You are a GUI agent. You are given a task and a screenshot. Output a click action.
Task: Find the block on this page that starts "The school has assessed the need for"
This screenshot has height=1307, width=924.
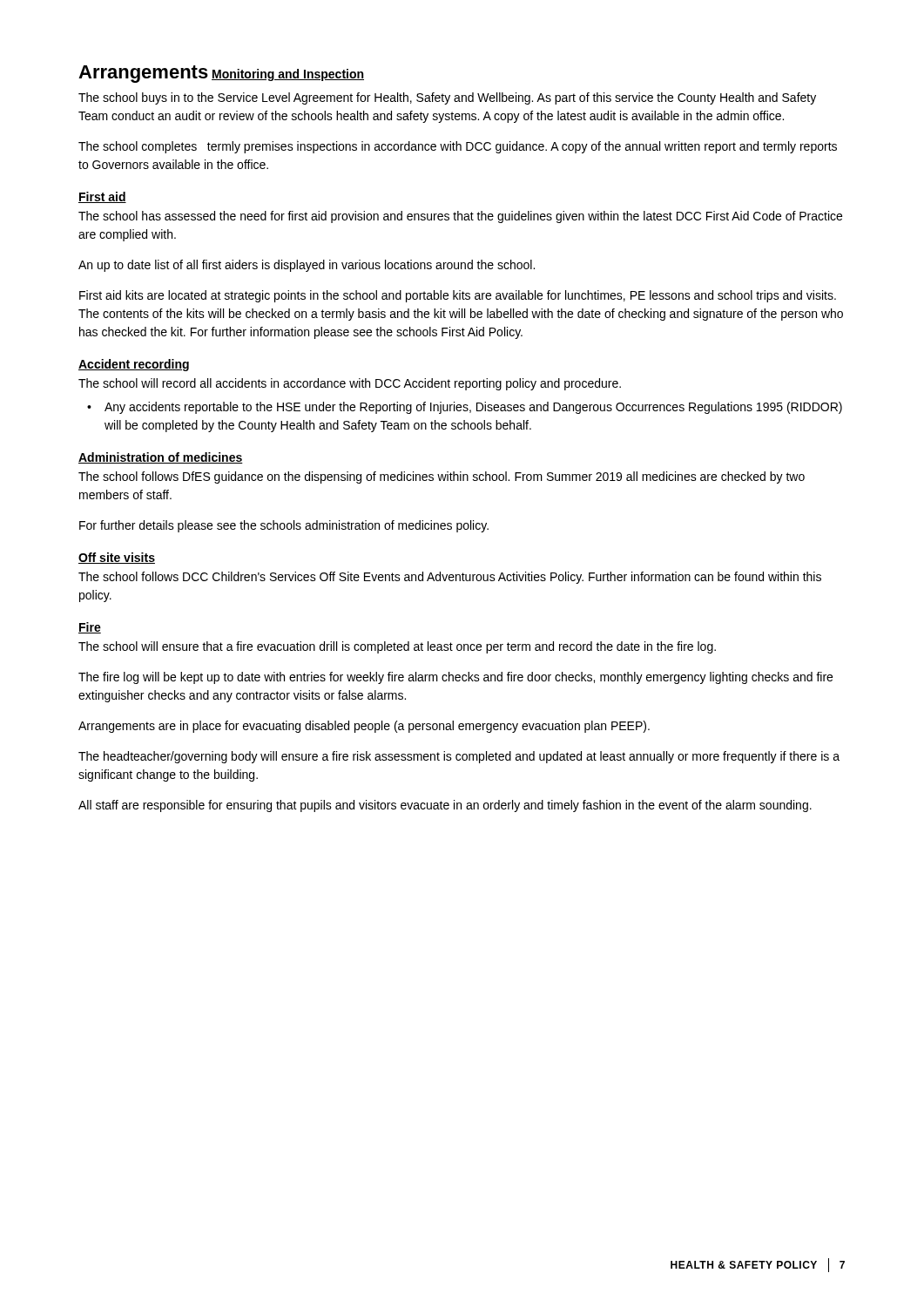click(462, 226)
